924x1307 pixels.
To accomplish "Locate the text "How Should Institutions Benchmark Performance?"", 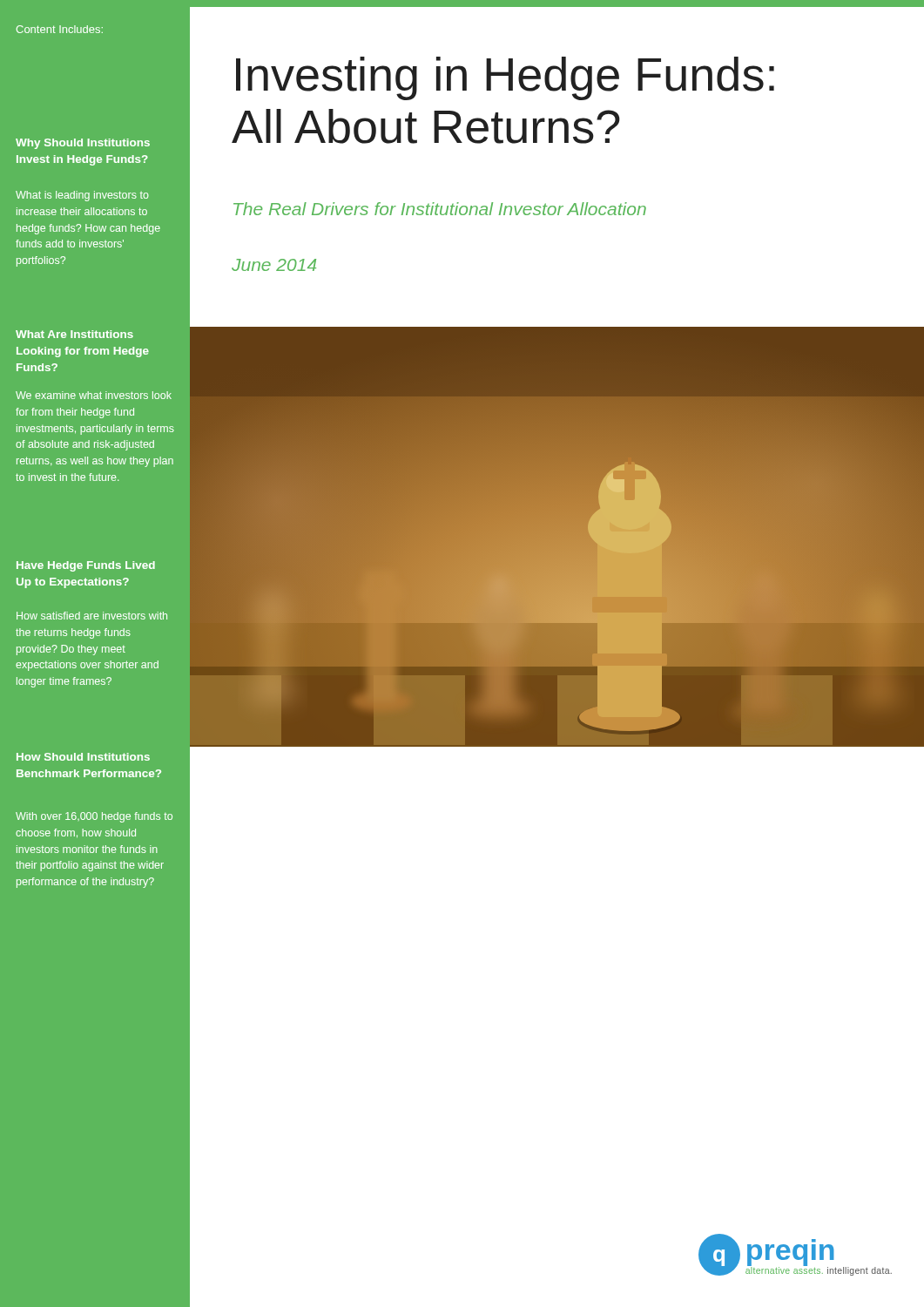I will coord(89,765).
